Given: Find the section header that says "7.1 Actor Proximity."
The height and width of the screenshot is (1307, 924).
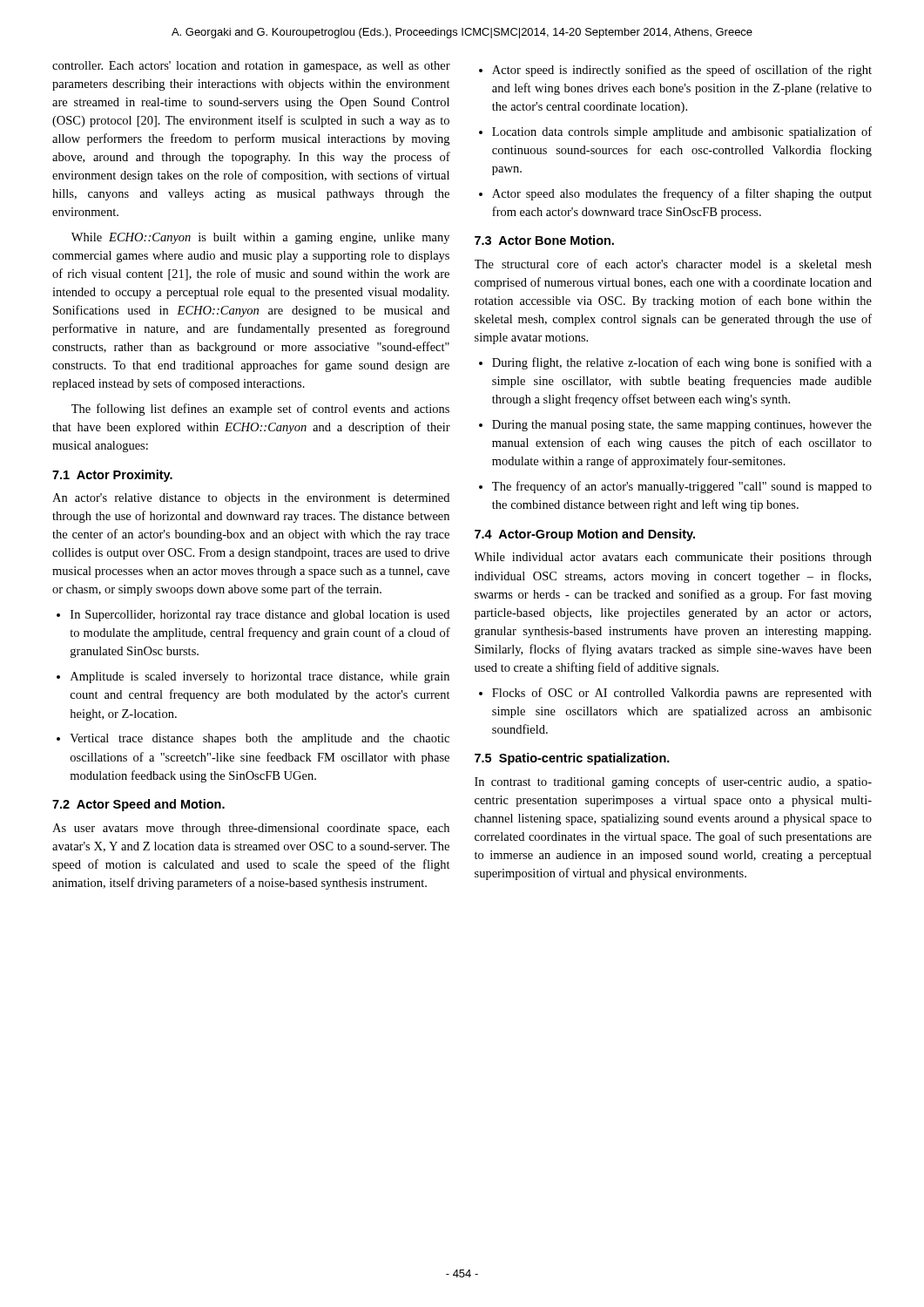Looking at the screenshot, I should click(x=113, y=475).
